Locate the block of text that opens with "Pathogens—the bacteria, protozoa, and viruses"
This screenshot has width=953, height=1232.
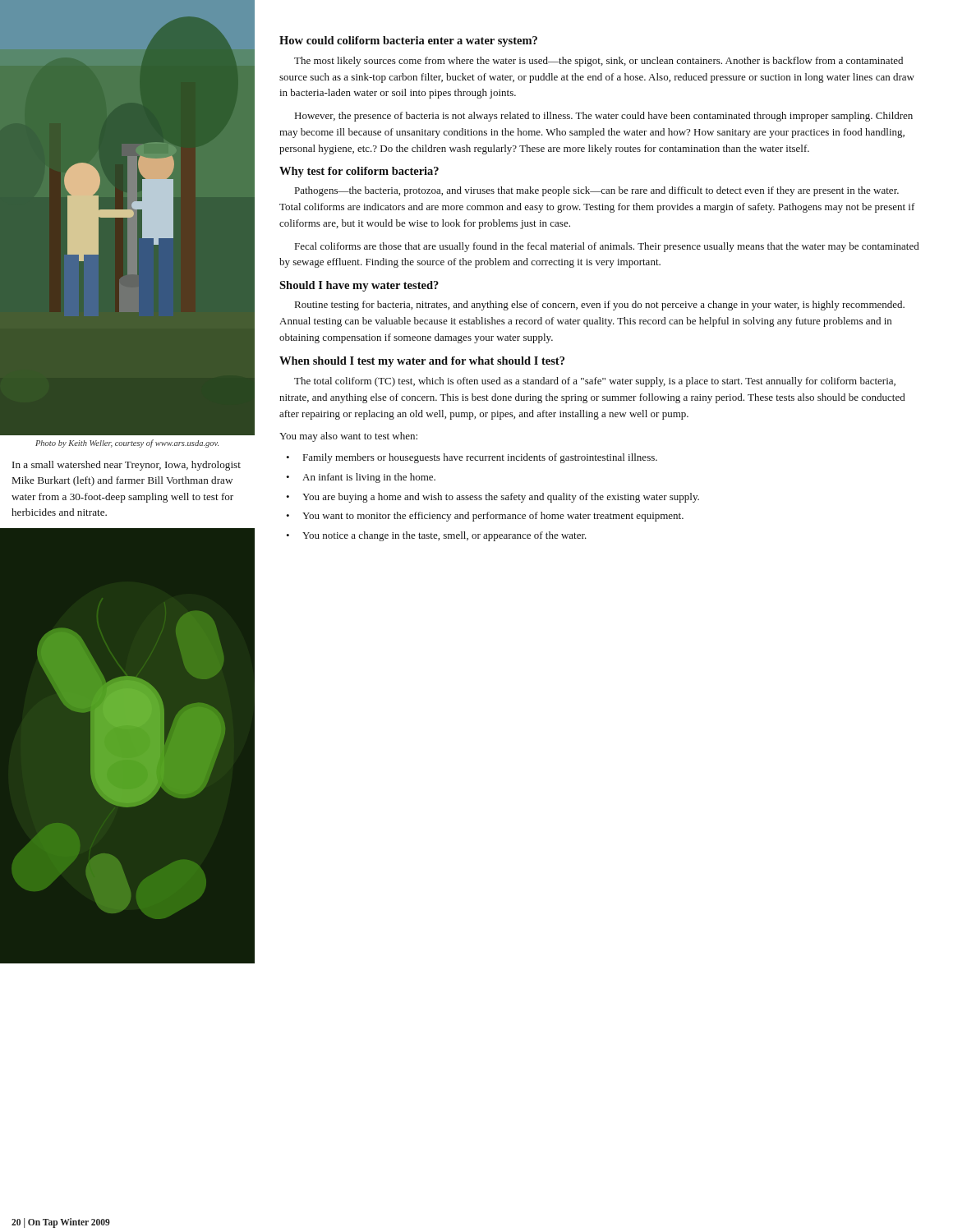(x=597, y=207)
